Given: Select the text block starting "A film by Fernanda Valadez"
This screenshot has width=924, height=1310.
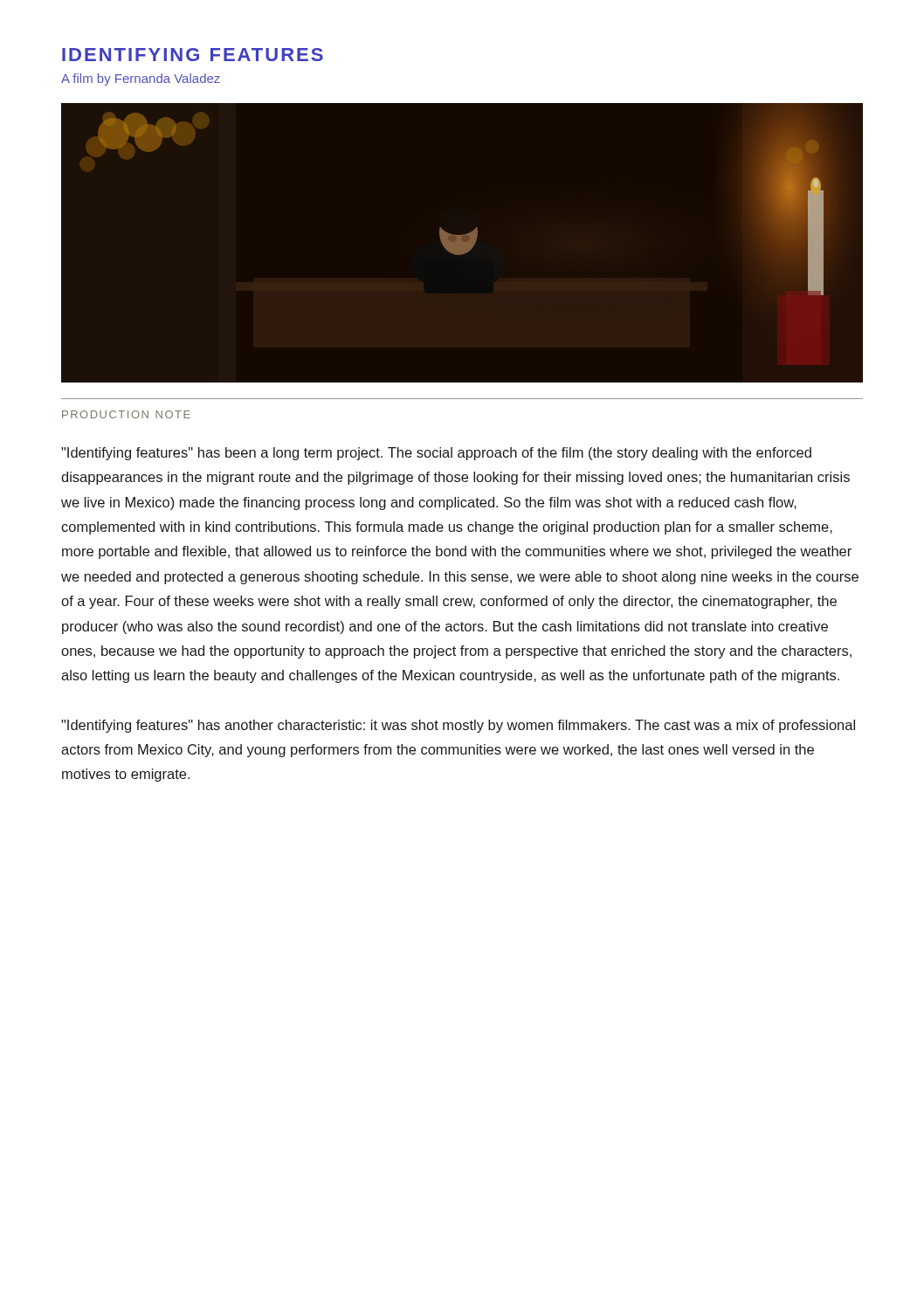Looking at the screenshot, I should [141, 79].
